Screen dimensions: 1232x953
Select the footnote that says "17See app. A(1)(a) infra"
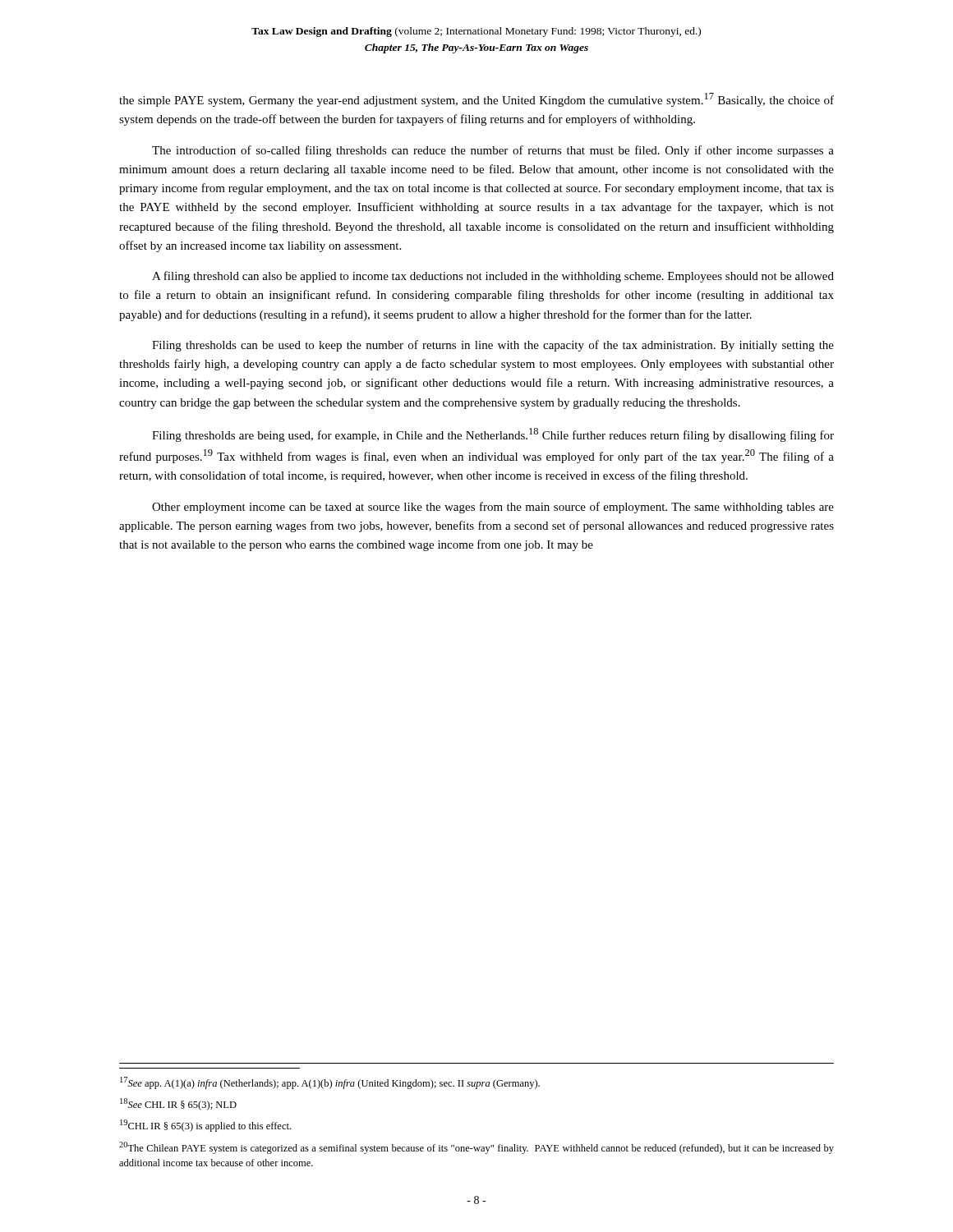coord(330,1082)
